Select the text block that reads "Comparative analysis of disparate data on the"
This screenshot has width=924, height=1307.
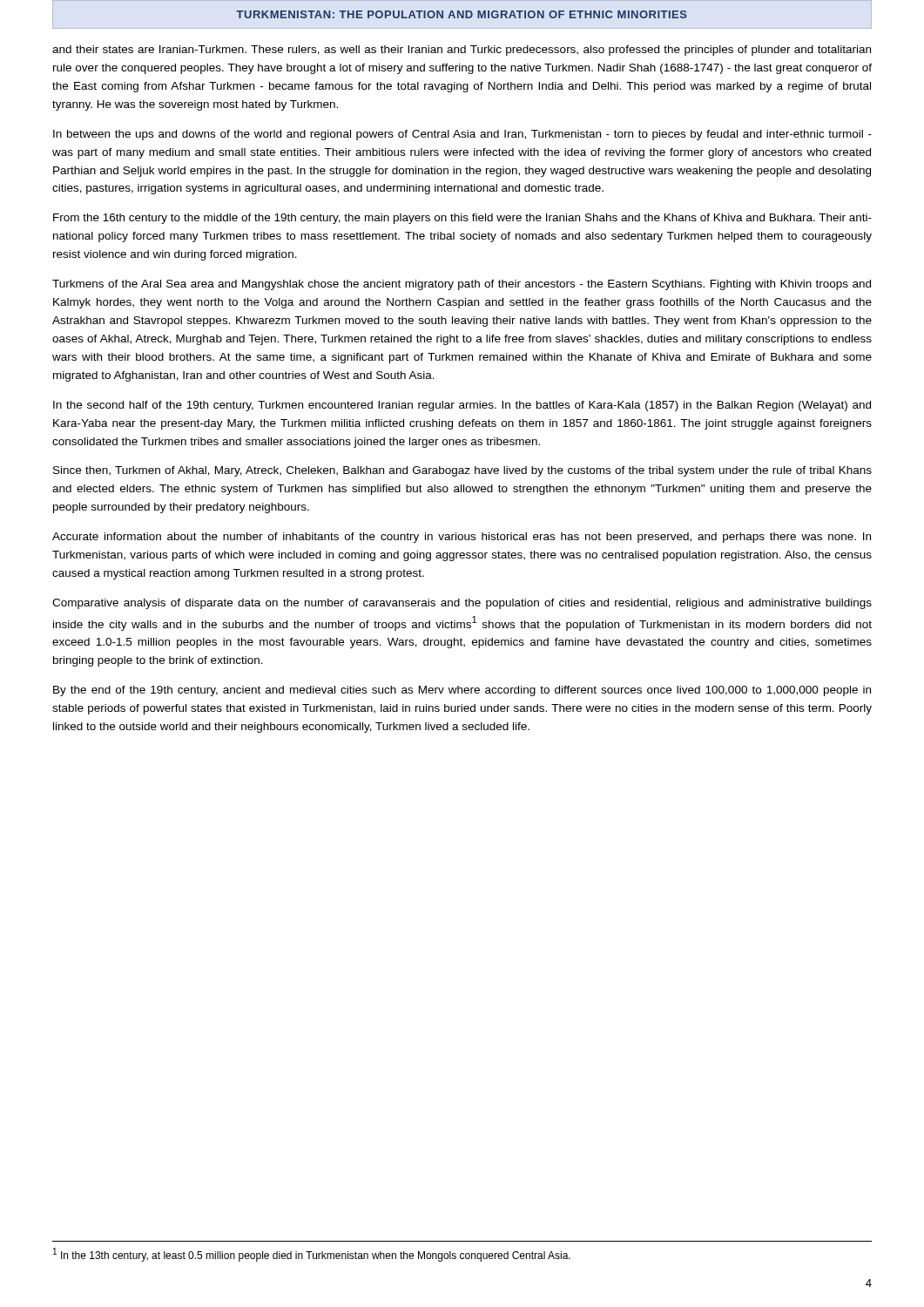click(462, 631)
